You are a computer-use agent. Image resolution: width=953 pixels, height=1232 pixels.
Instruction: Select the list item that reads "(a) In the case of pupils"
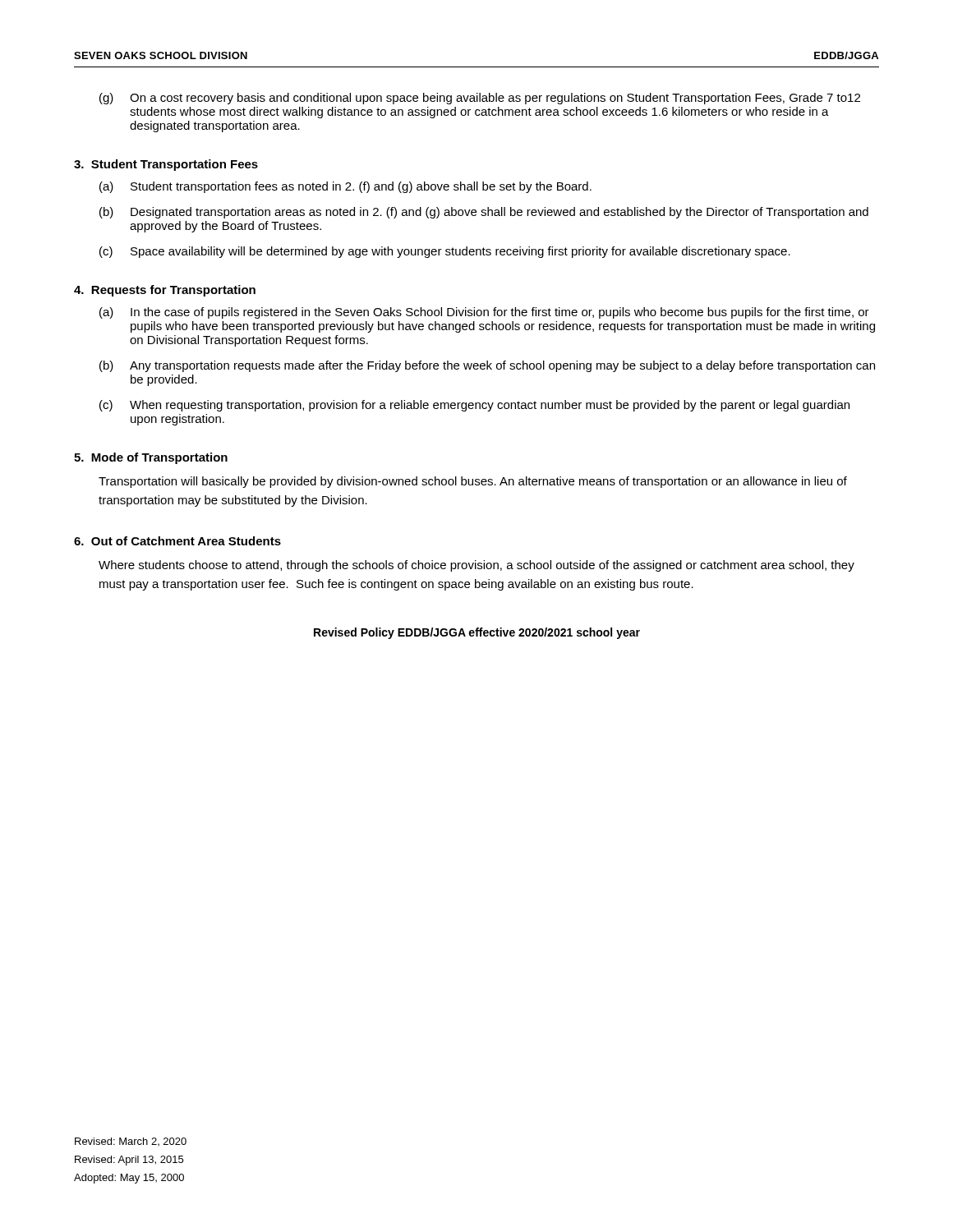(489, 326)
